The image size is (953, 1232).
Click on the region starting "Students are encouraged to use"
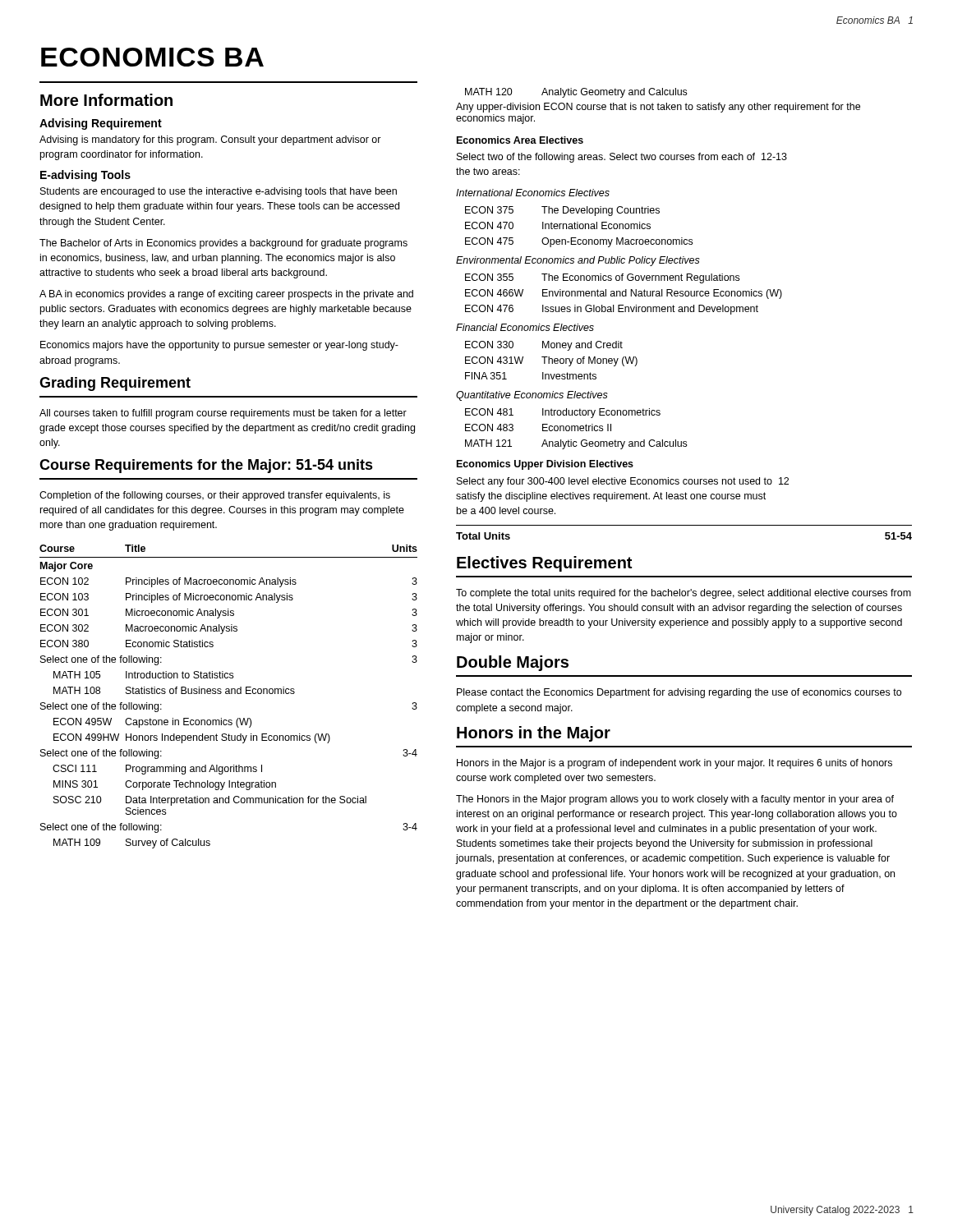pos(228,207)
